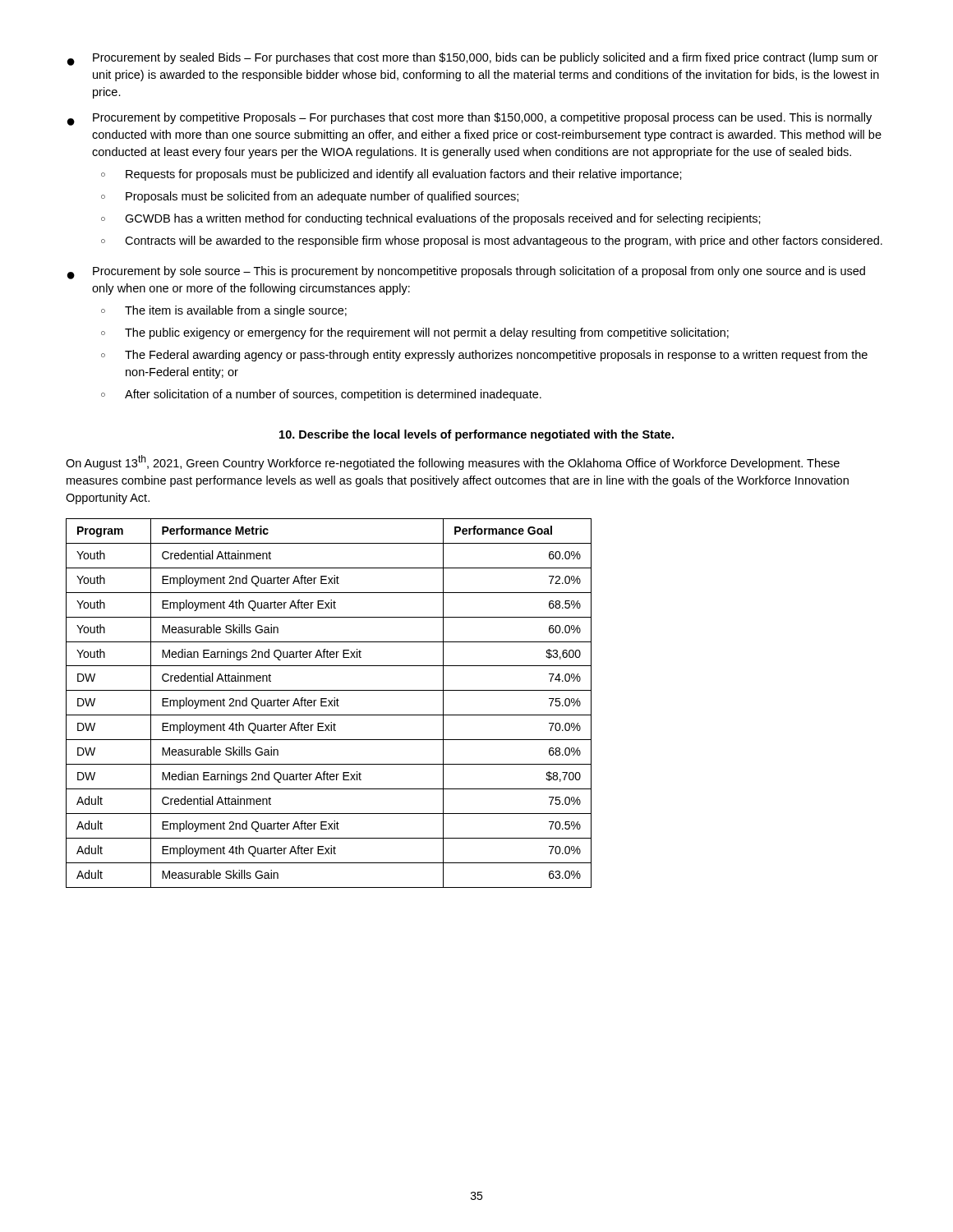Find the text block containing "On August 13th,"

tap(458, 479)
